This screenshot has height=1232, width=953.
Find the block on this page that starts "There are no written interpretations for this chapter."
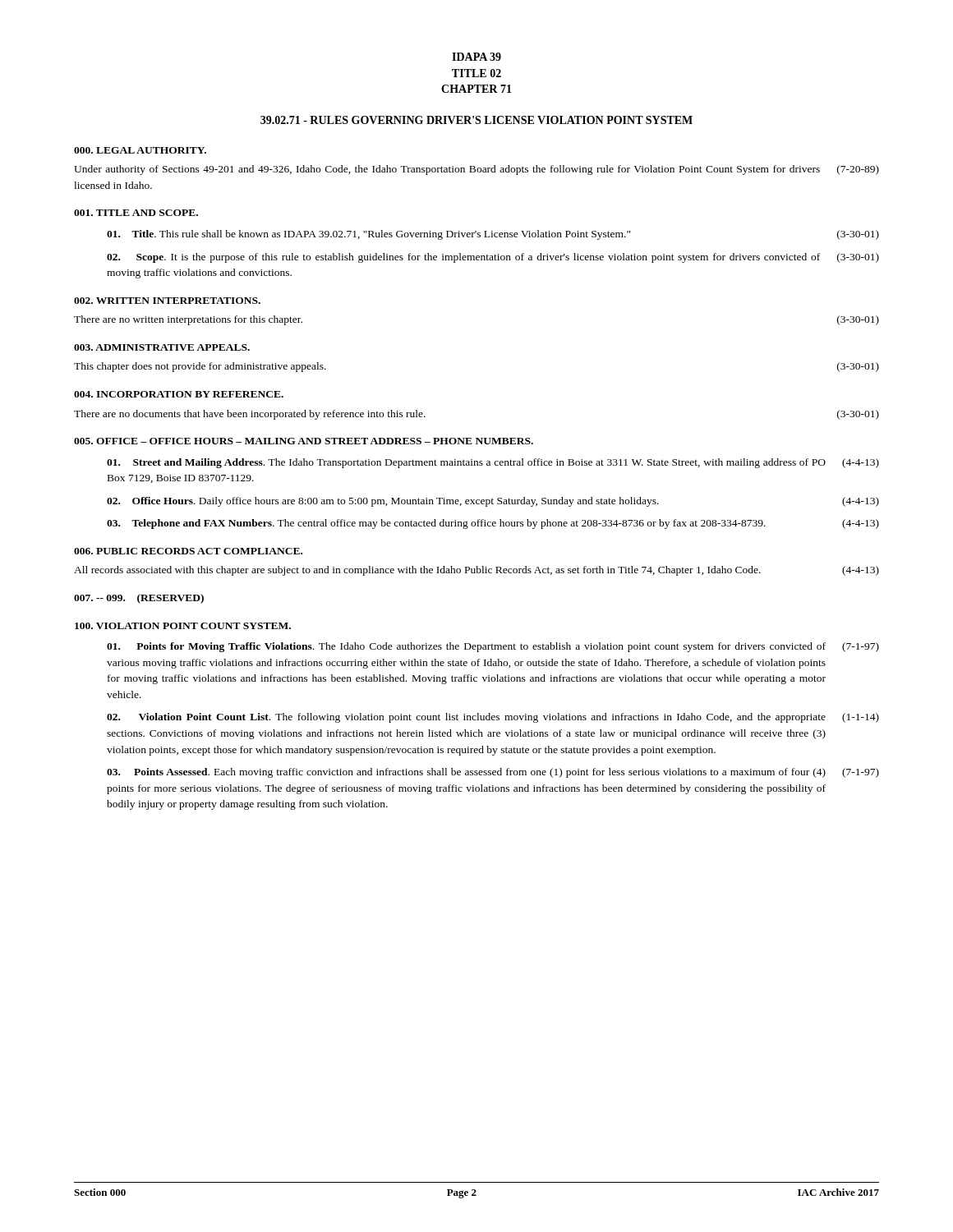(x=189, y=320)
